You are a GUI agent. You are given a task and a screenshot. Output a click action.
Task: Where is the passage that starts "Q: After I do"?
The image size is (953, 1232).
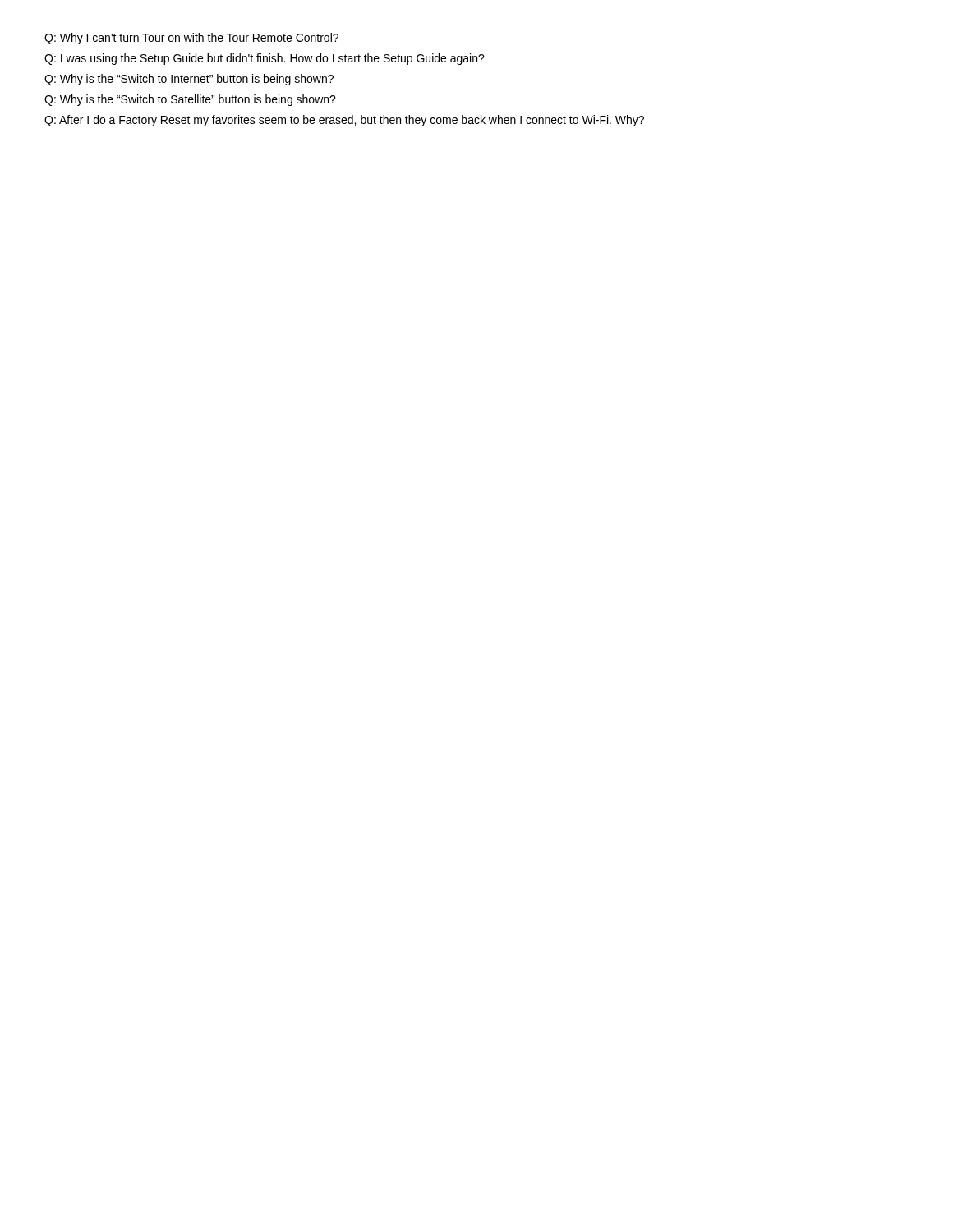[345, 120]
